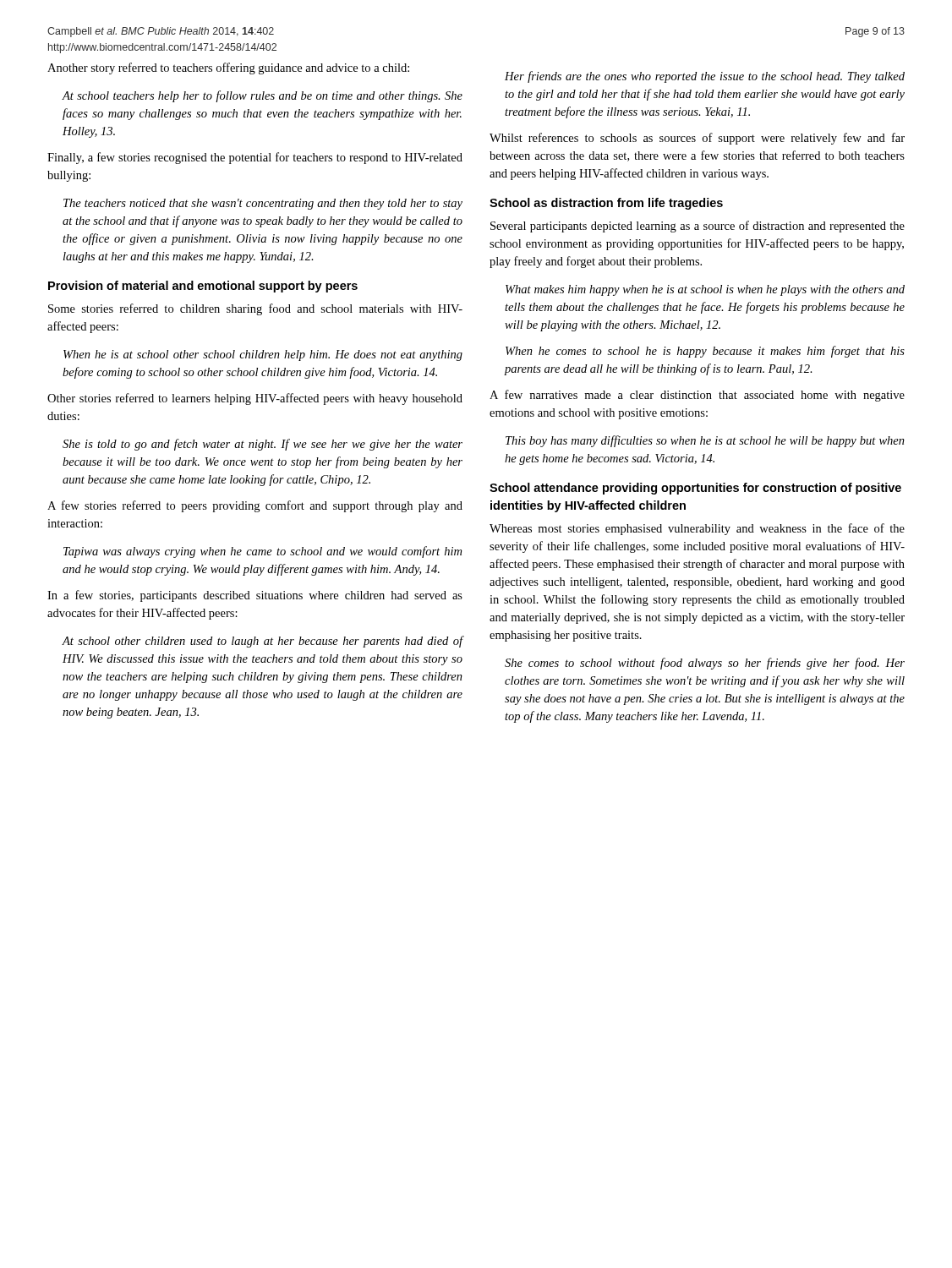The width and height of the screenshot is (952, 1268).
Task: Point to the block beginning "Whereas most stories emphasised vulnerability and"
Action: (697, 582)
